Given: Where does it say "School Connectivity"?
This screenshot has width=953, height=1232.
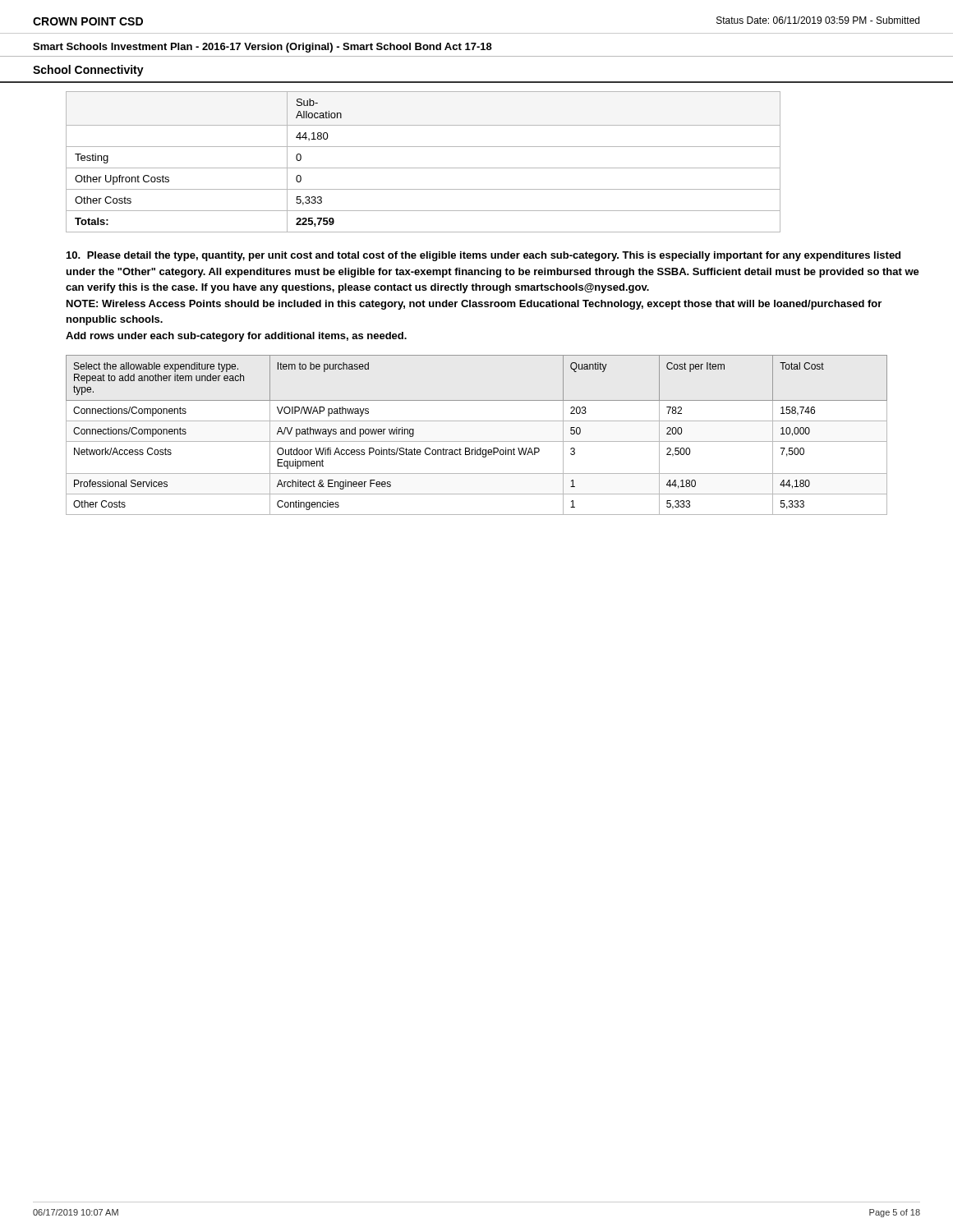Looking at the screenshot, I should click(x=88, y=70).
